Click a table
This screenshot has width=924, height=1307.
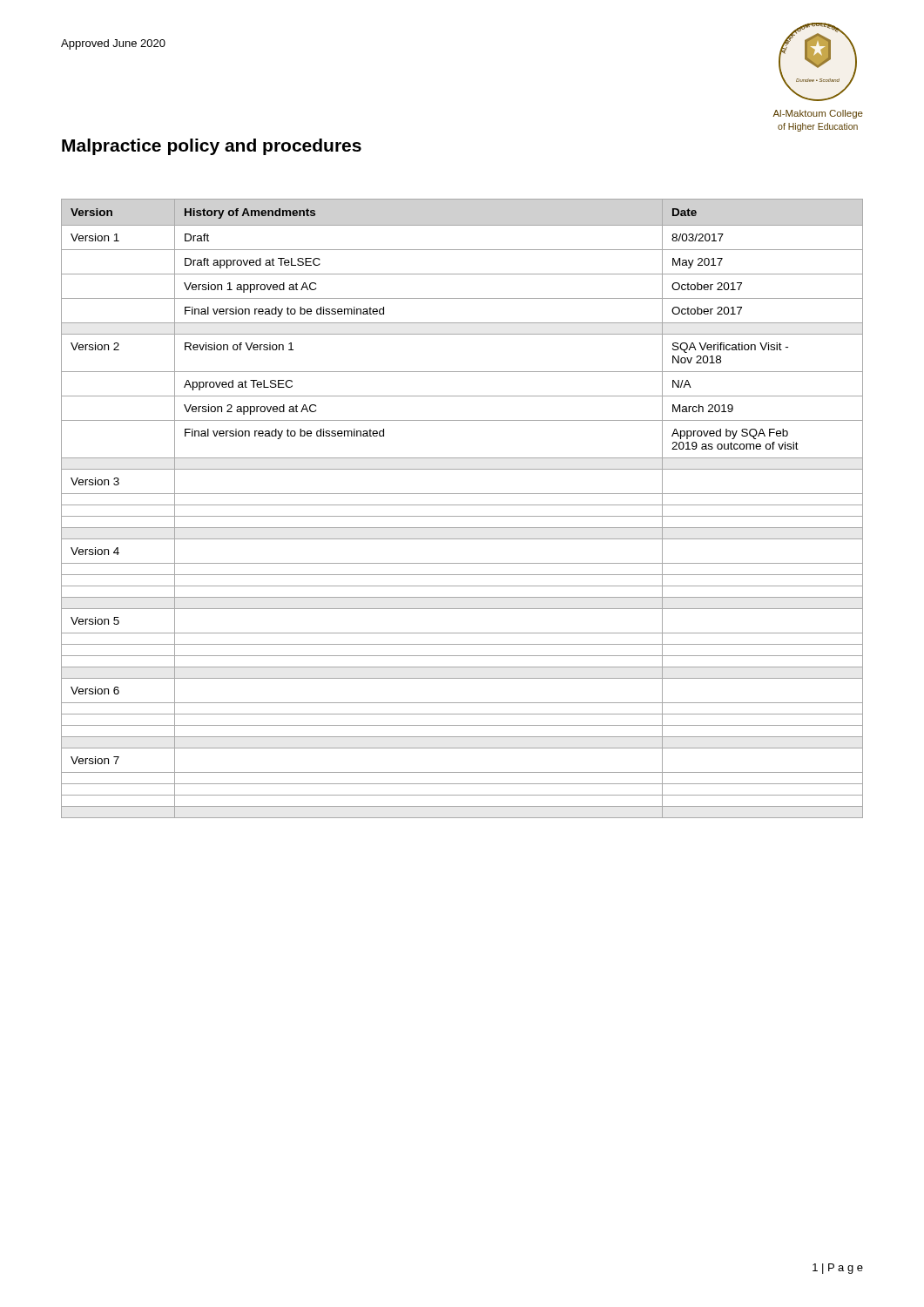tap(462, 508)
